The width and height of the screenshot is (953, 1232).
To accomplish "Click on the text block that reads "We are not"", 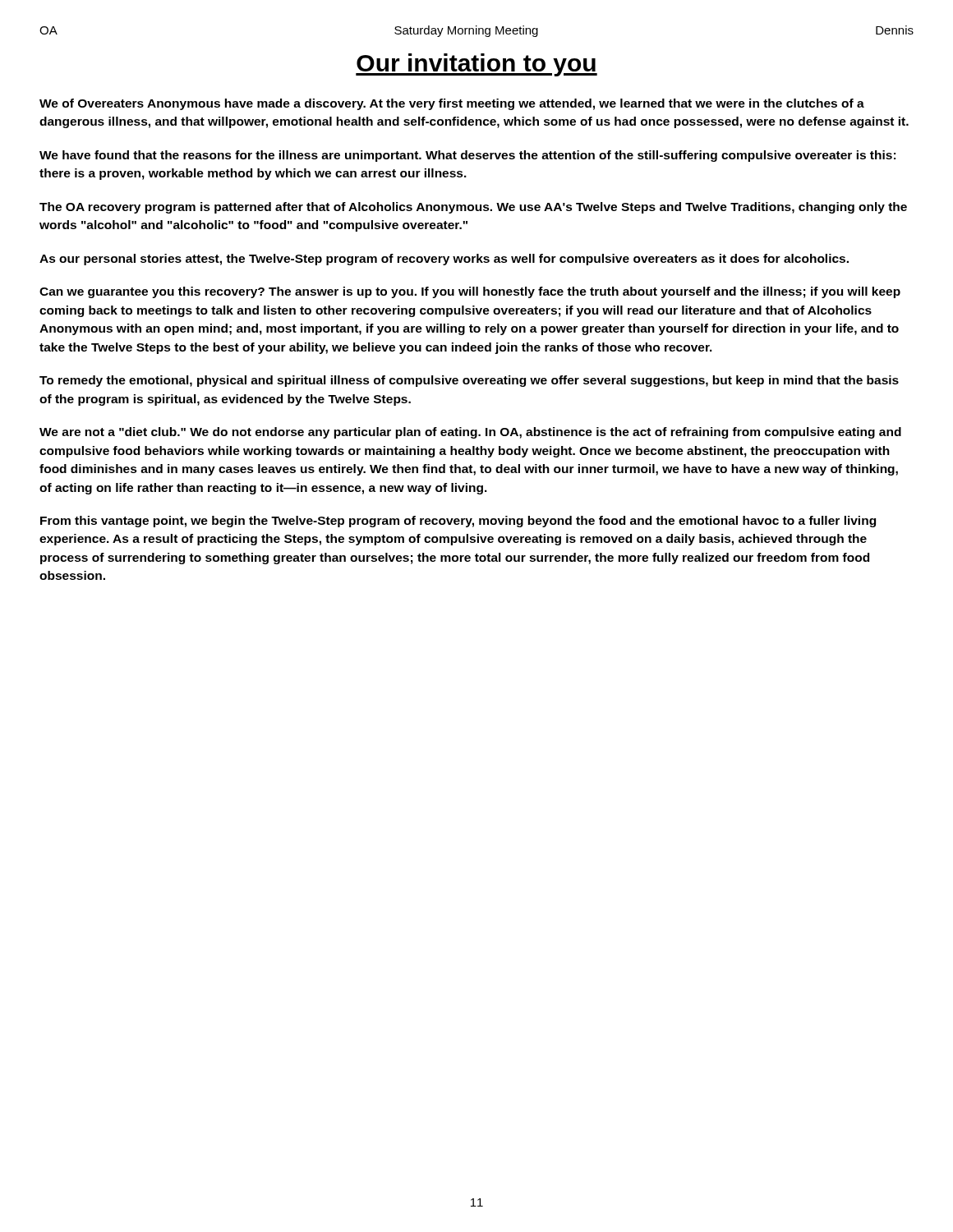I will (470, 459).
